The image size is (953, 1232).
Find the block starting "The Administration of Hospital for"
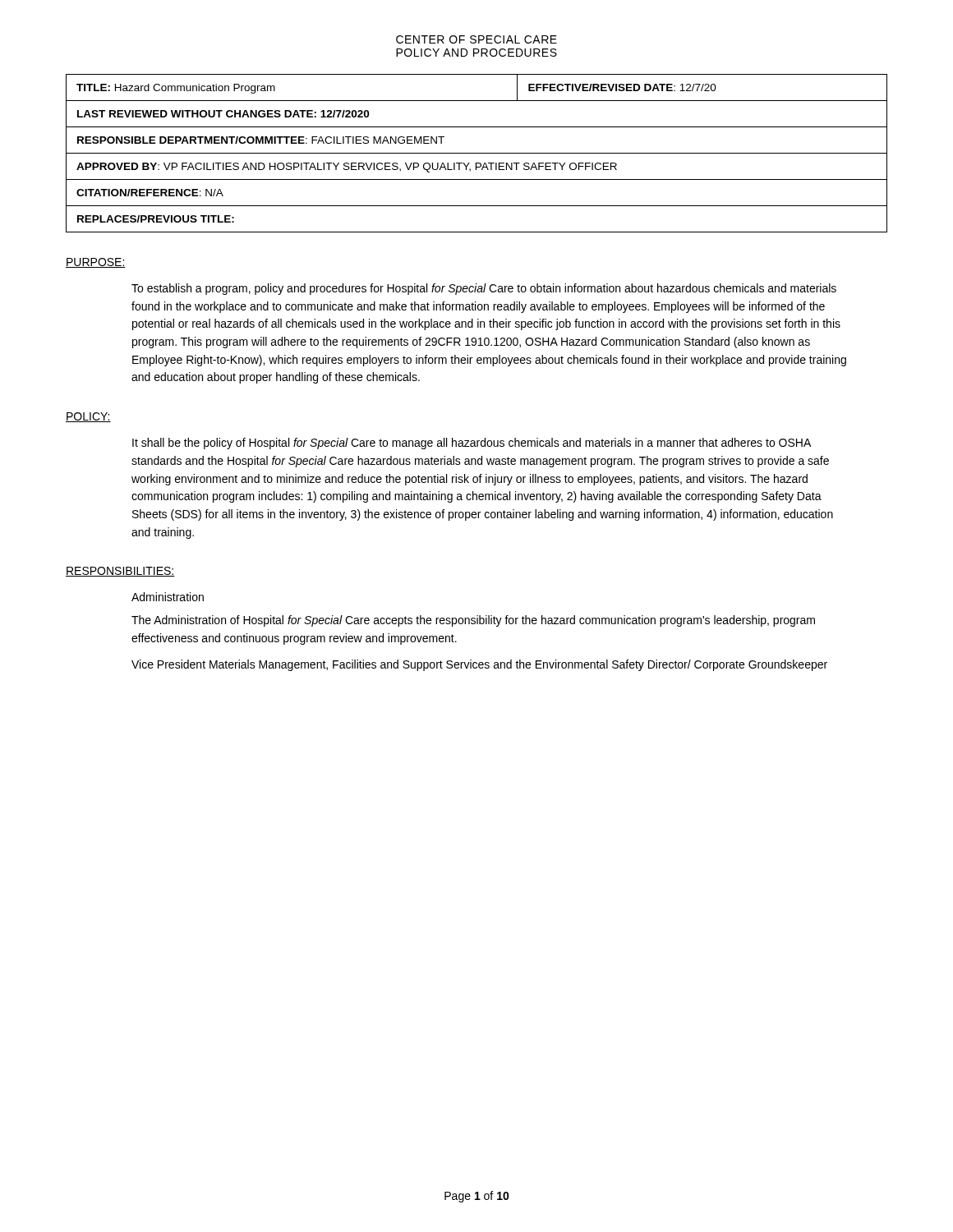pos(493,630)
